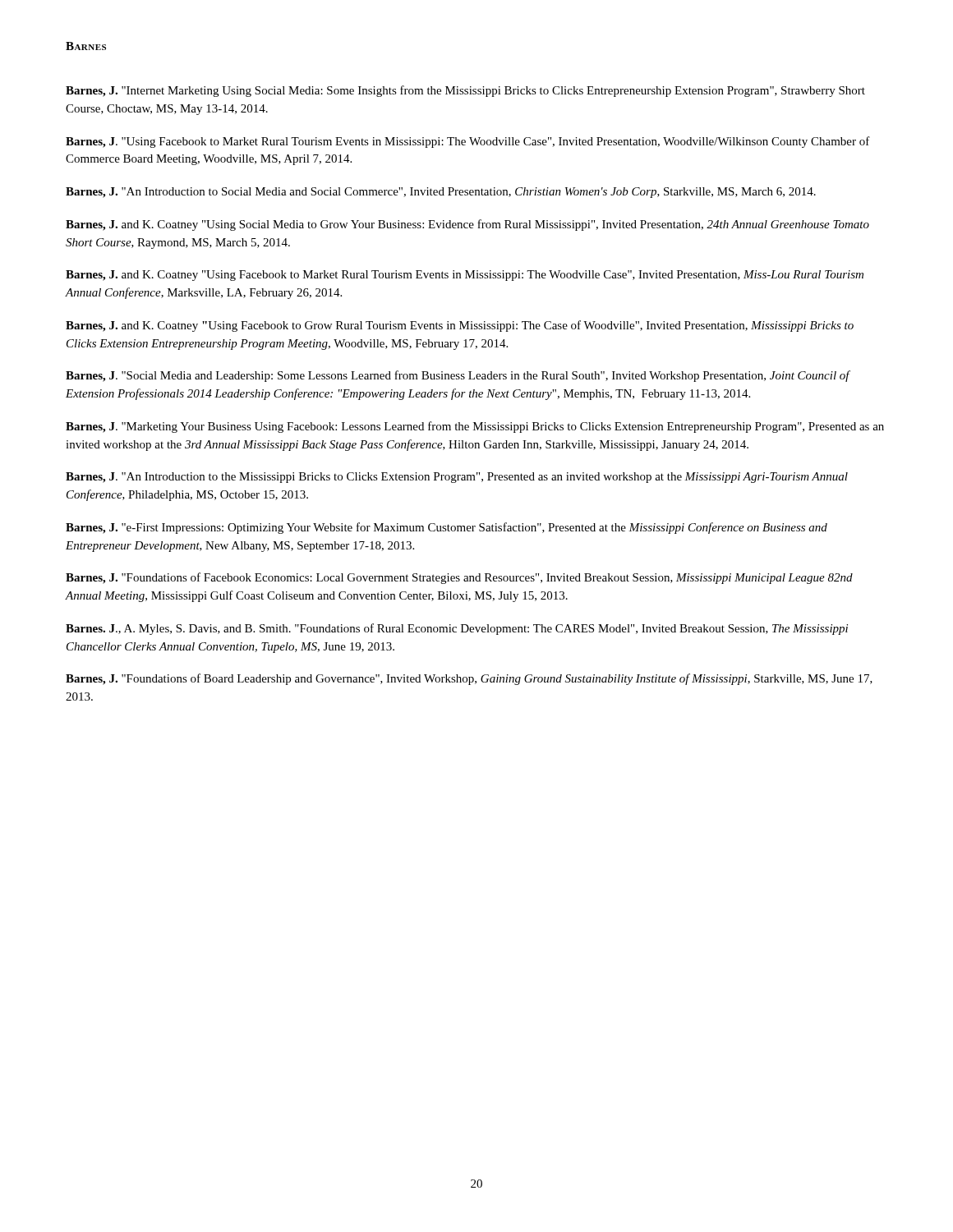Viewport: 953px width, 1232px height.
Task: Locate the block starting "Barnes. J., A. Myles,"
Action: tap(457, 637)
